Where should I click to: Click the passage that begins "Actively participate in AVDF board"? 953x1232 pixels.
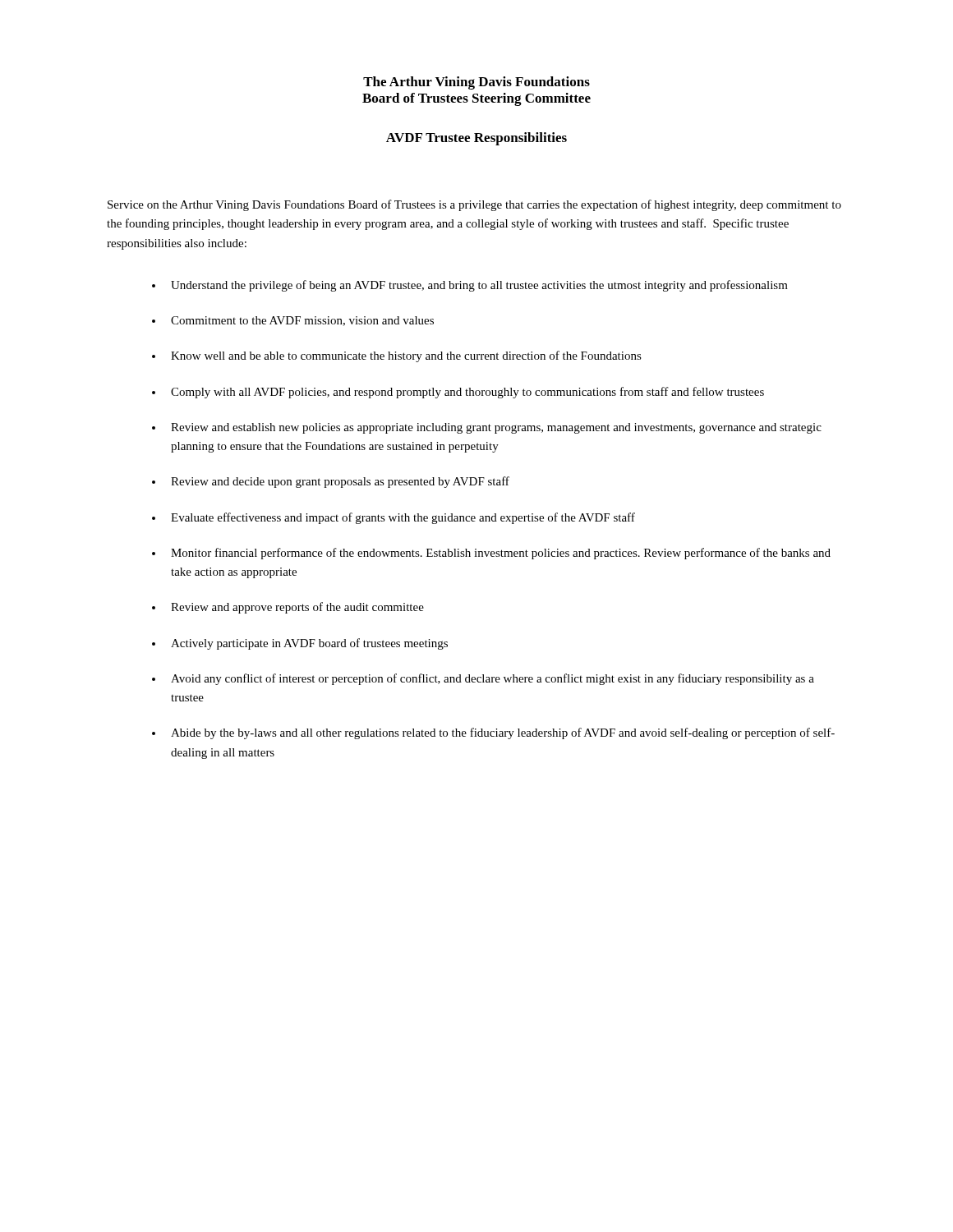point(310,643)
